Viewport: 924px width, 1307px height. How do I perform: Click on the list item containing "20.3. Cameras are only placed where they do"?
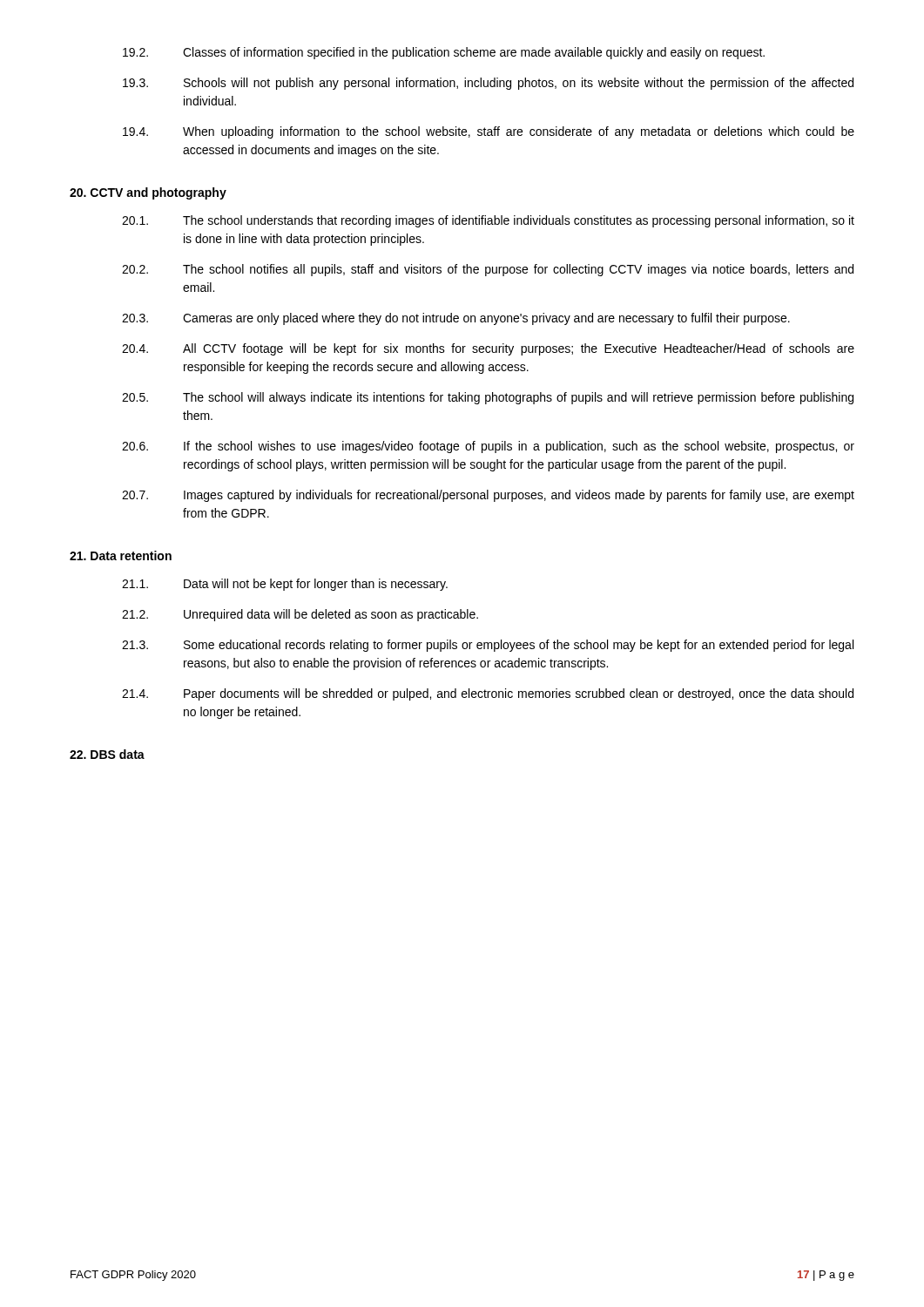tap(462, 319)
